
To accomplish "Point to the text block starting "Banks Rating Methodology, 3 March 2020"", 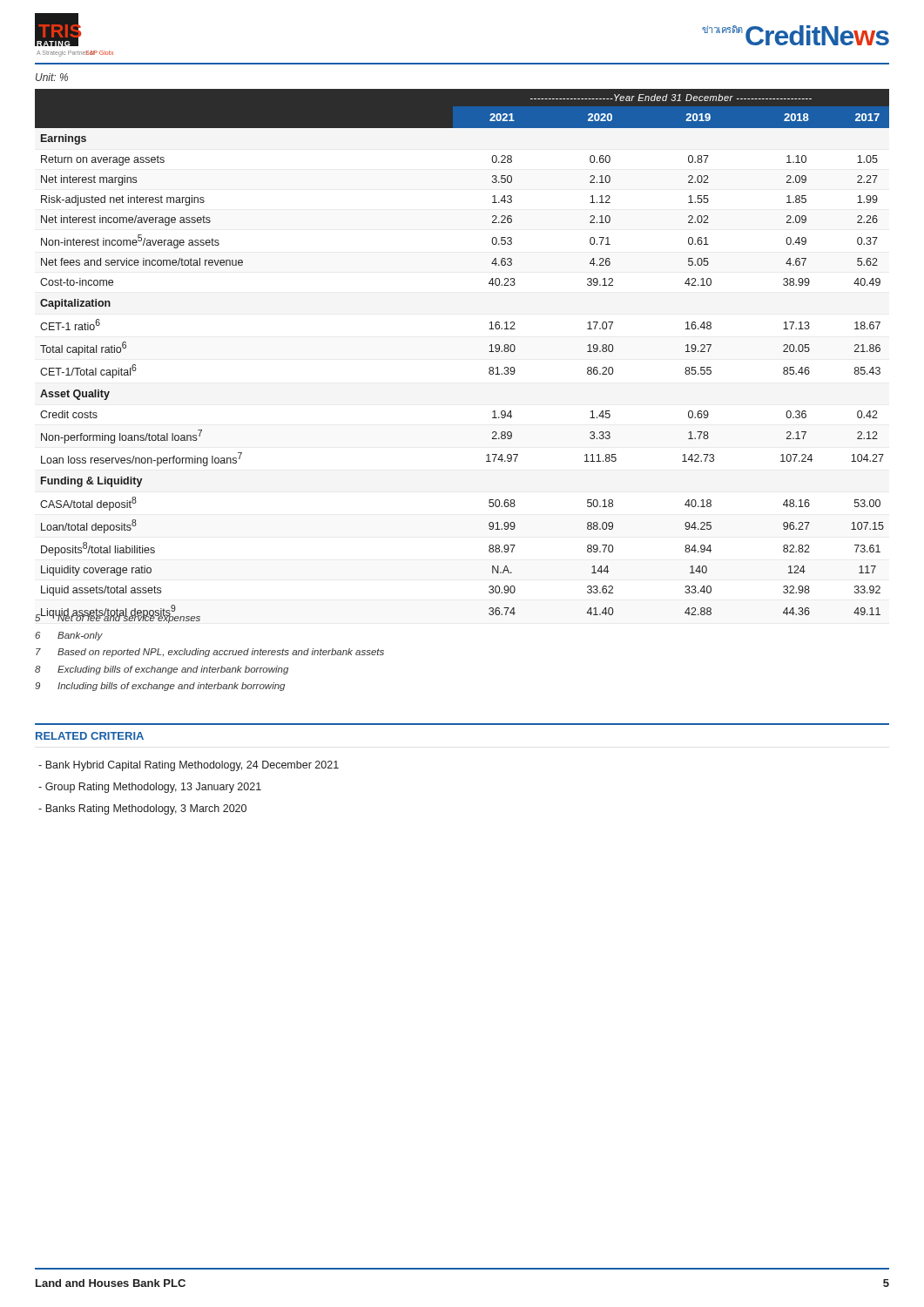I will coord(143,809).
